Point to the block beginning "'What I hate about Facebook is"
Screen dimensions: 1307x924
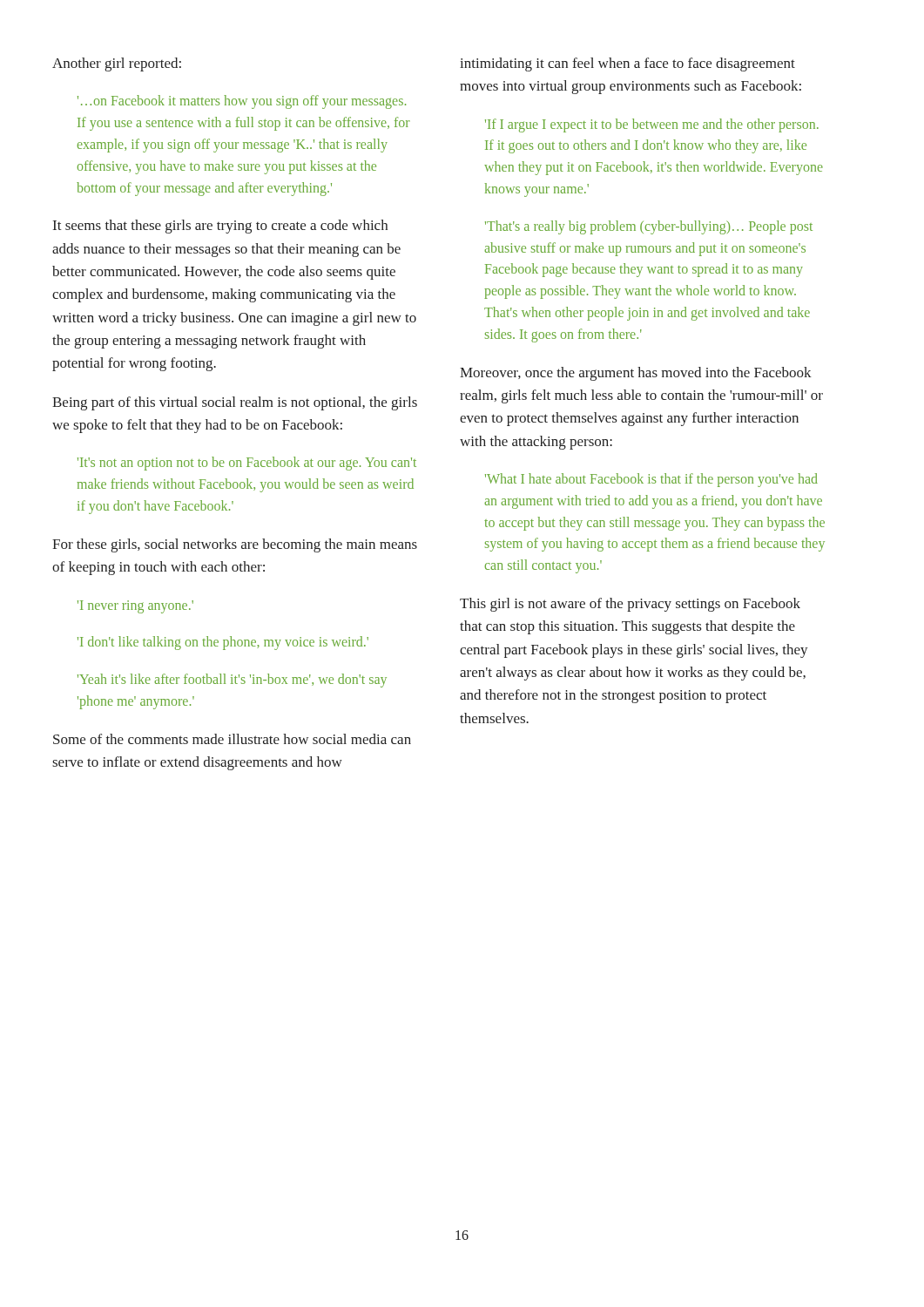pyautogui.click(x=655, y=522)
